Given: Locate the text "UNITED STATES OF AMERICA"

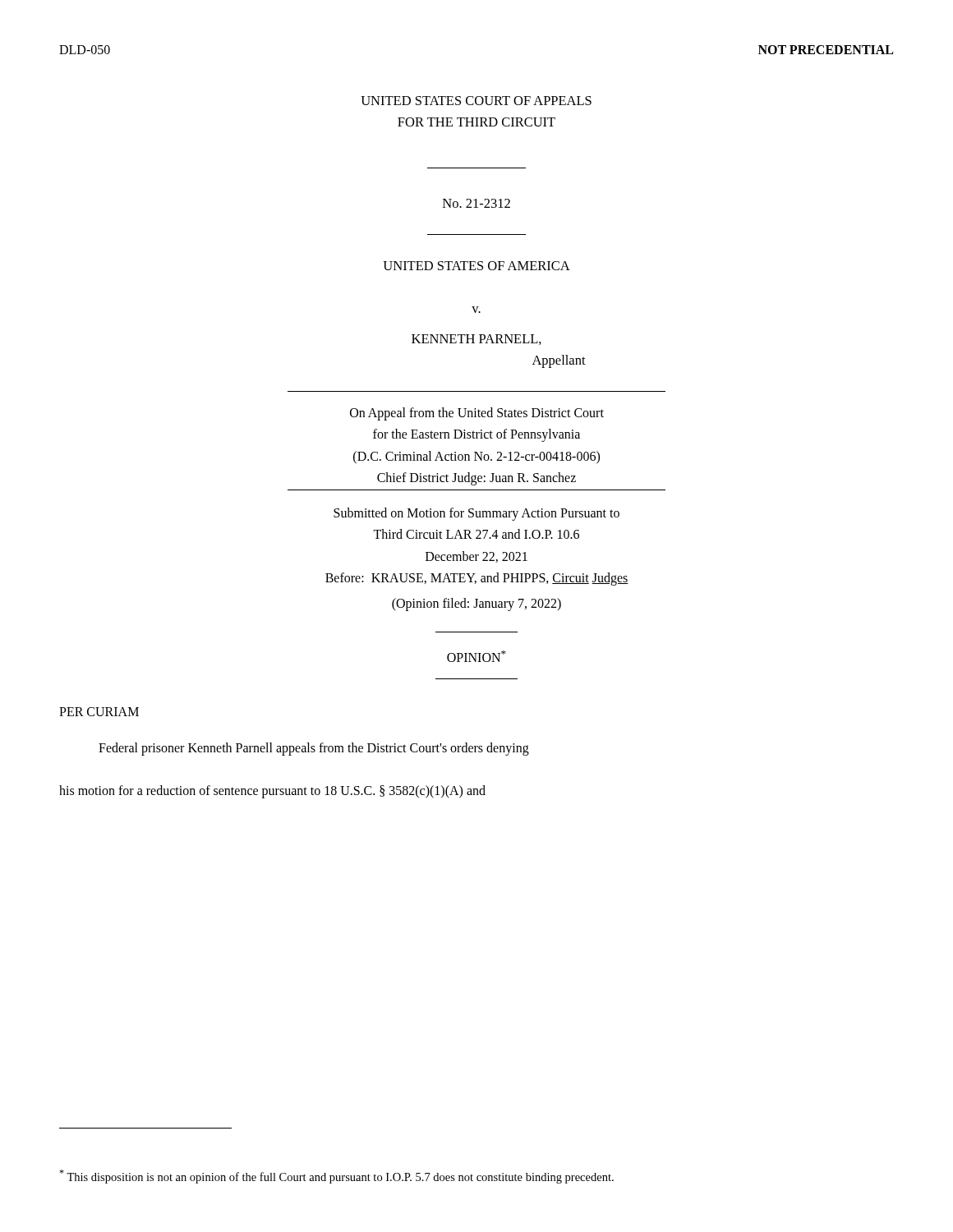Looking at the screenshot, I should point(476,266).
